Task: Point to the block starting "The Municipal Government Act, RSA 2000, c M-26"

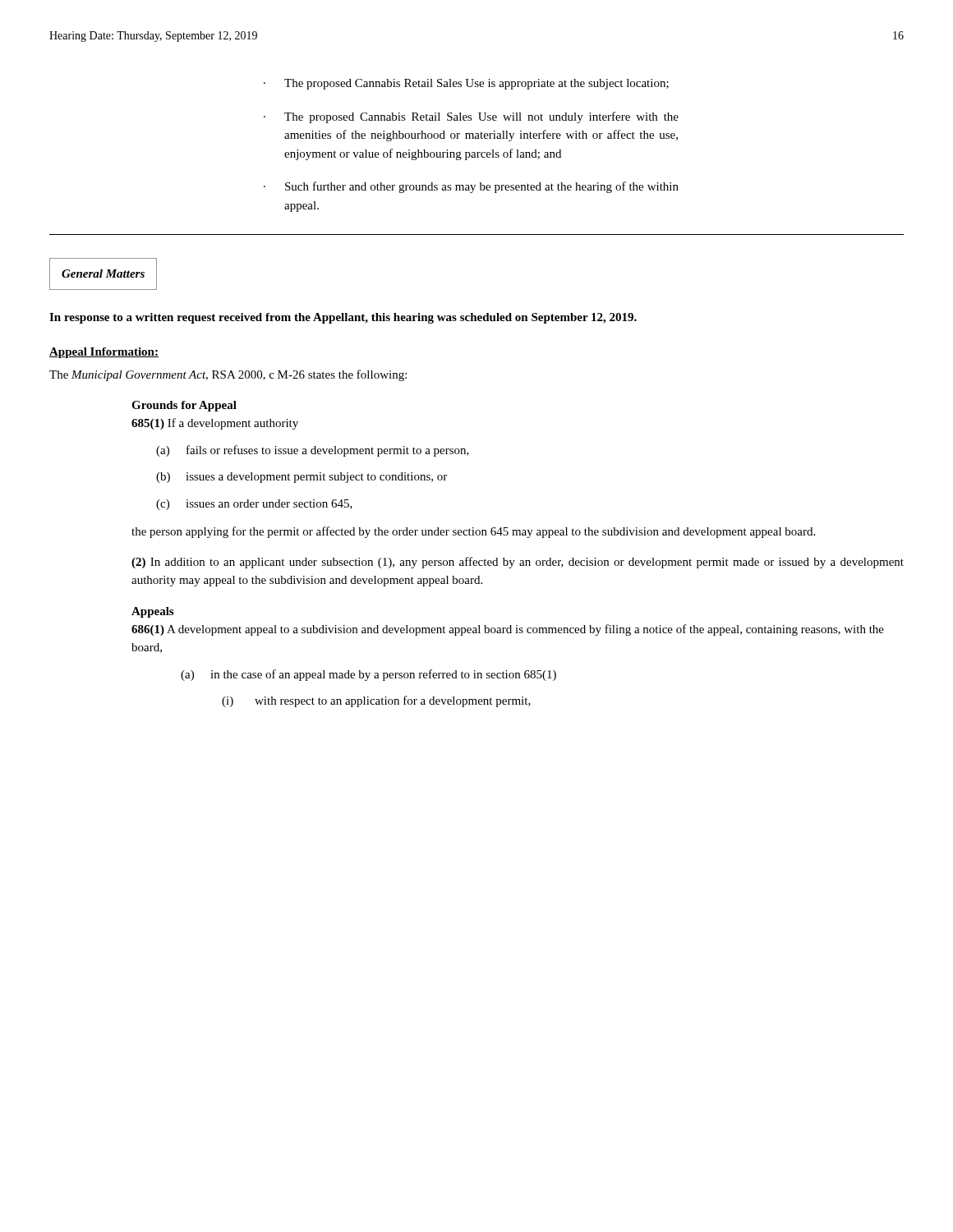Action: [229, 374]
